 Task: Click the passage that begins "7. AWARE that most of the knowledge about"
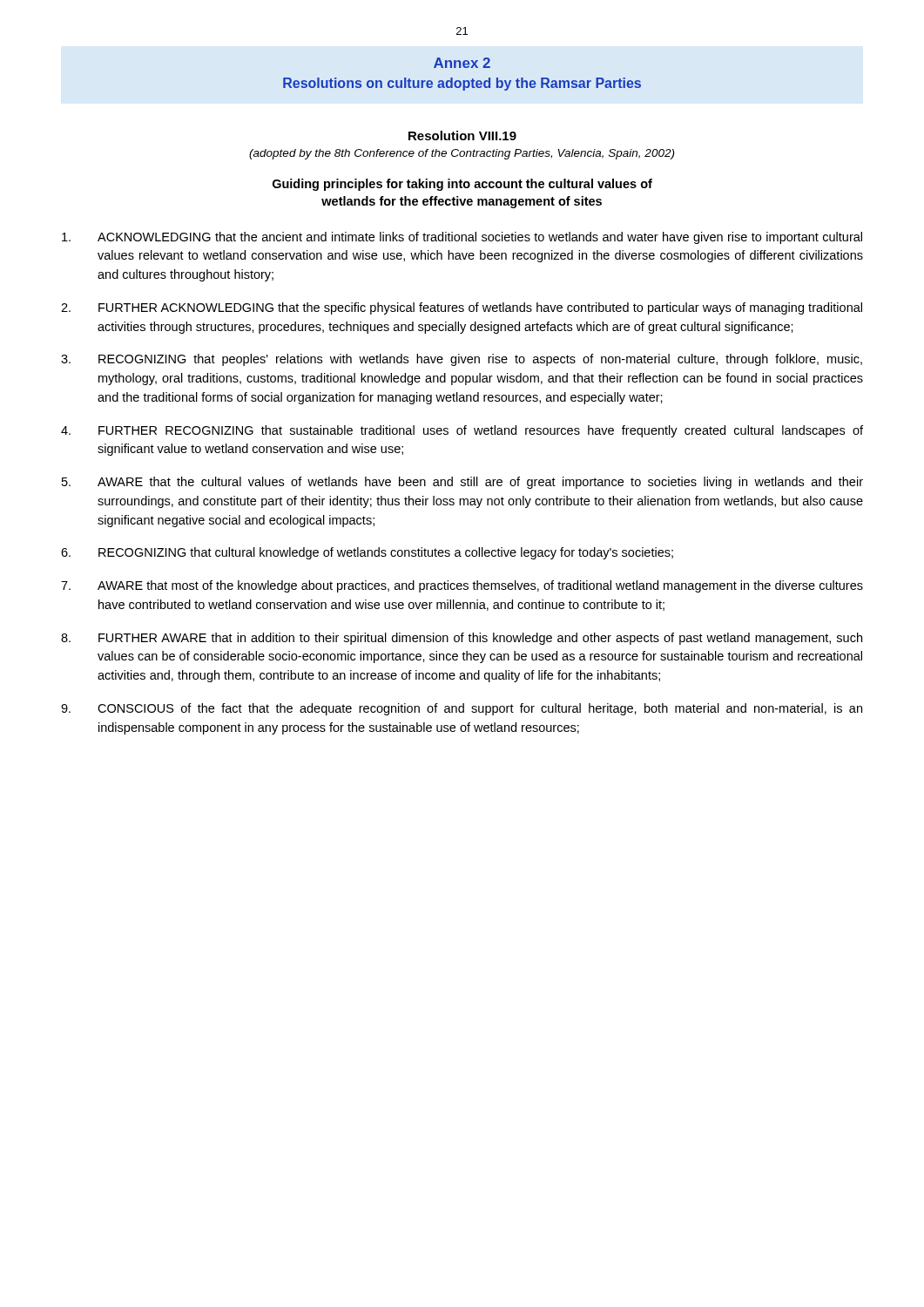462,596
